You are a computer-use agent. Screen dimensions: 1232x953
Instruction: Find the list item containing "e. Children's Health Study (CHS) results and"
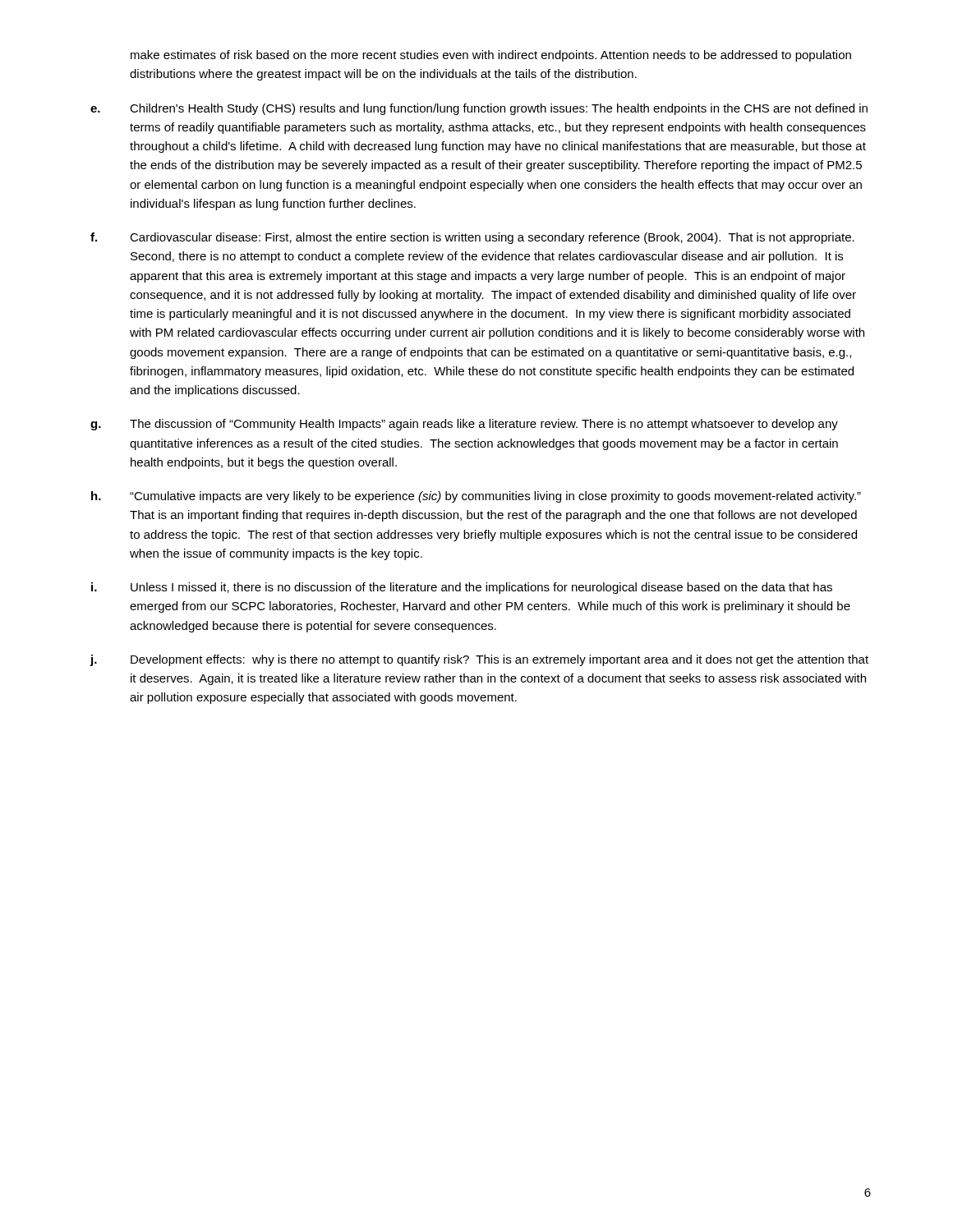[481, 155]
